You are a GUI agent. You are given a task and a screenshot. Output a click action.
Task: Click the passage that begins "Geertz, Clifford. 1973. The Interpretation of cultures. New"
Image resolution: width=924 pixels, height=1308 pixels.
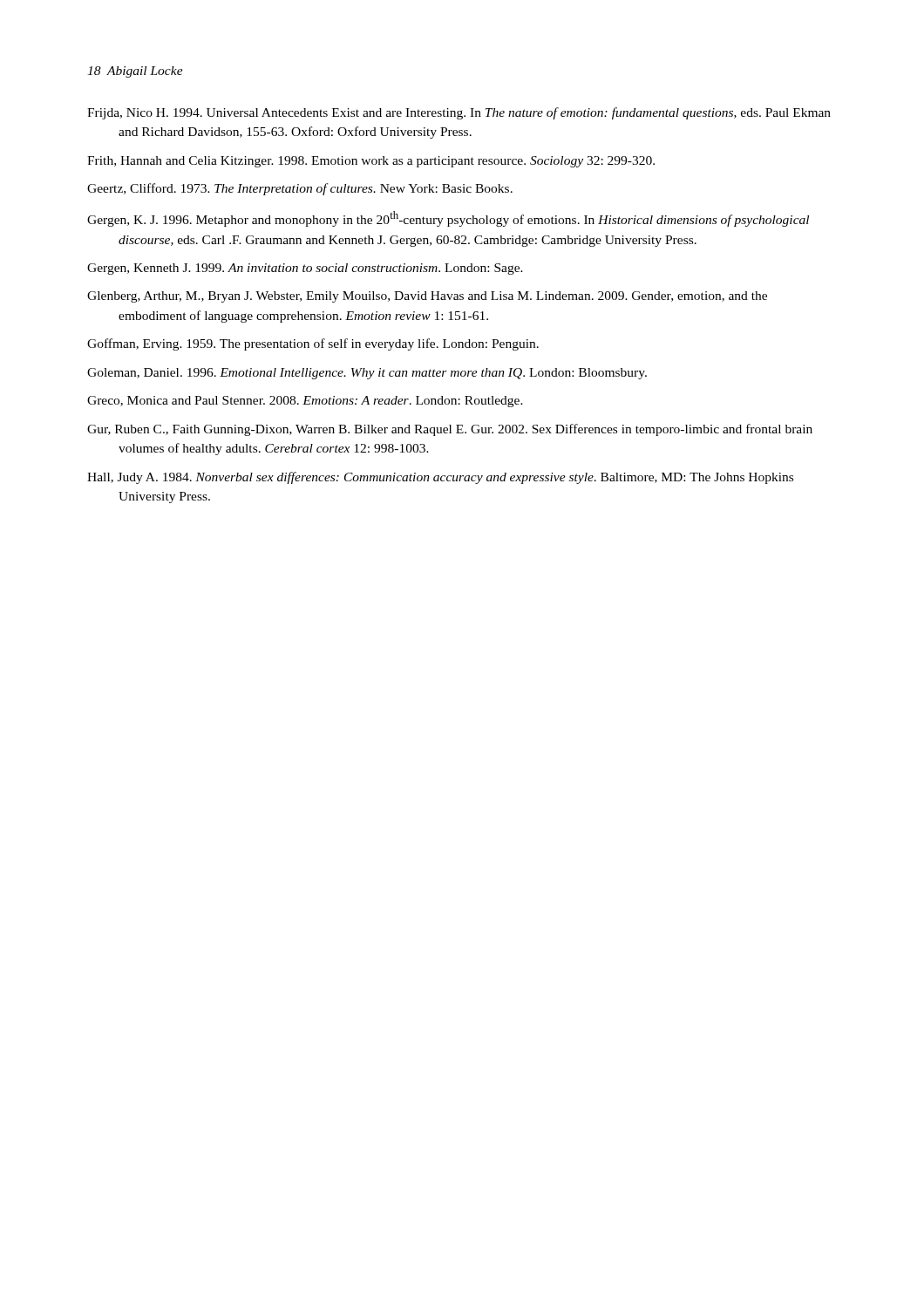[x=300, y=188]
